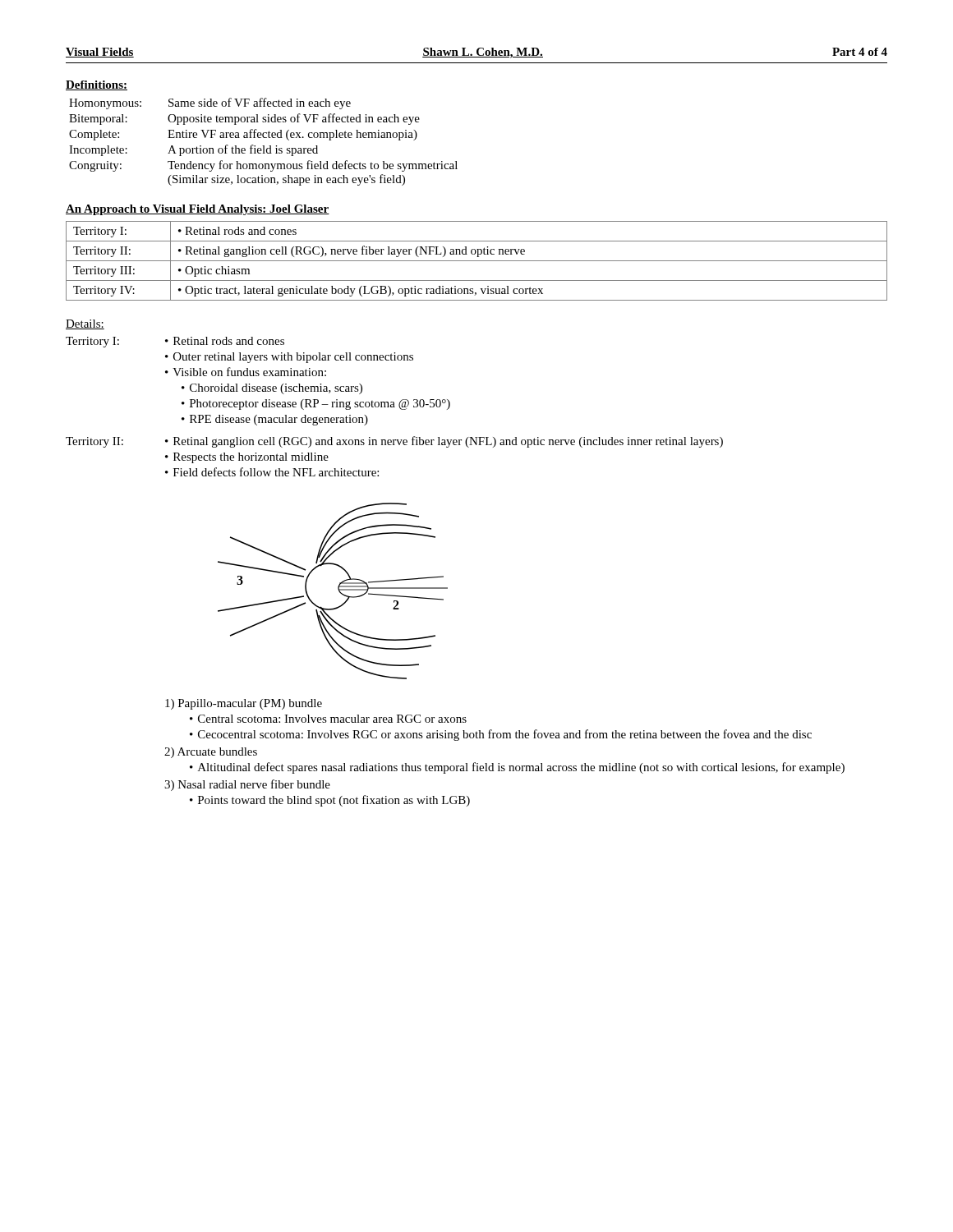
Task: Find the illustration
Action: tap(538, 588)
